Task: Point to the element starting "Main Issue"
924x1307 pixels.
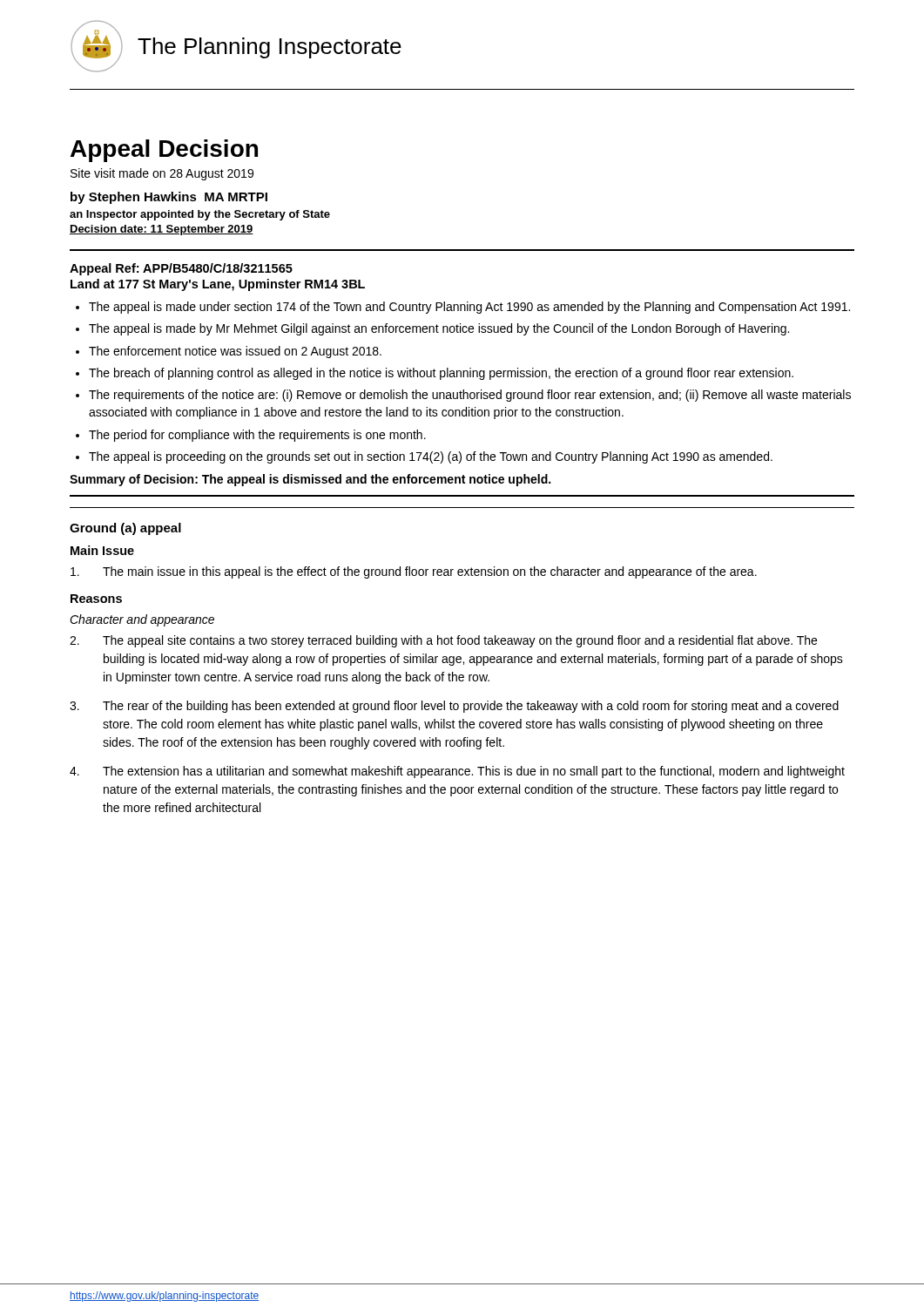Action: 102,551
